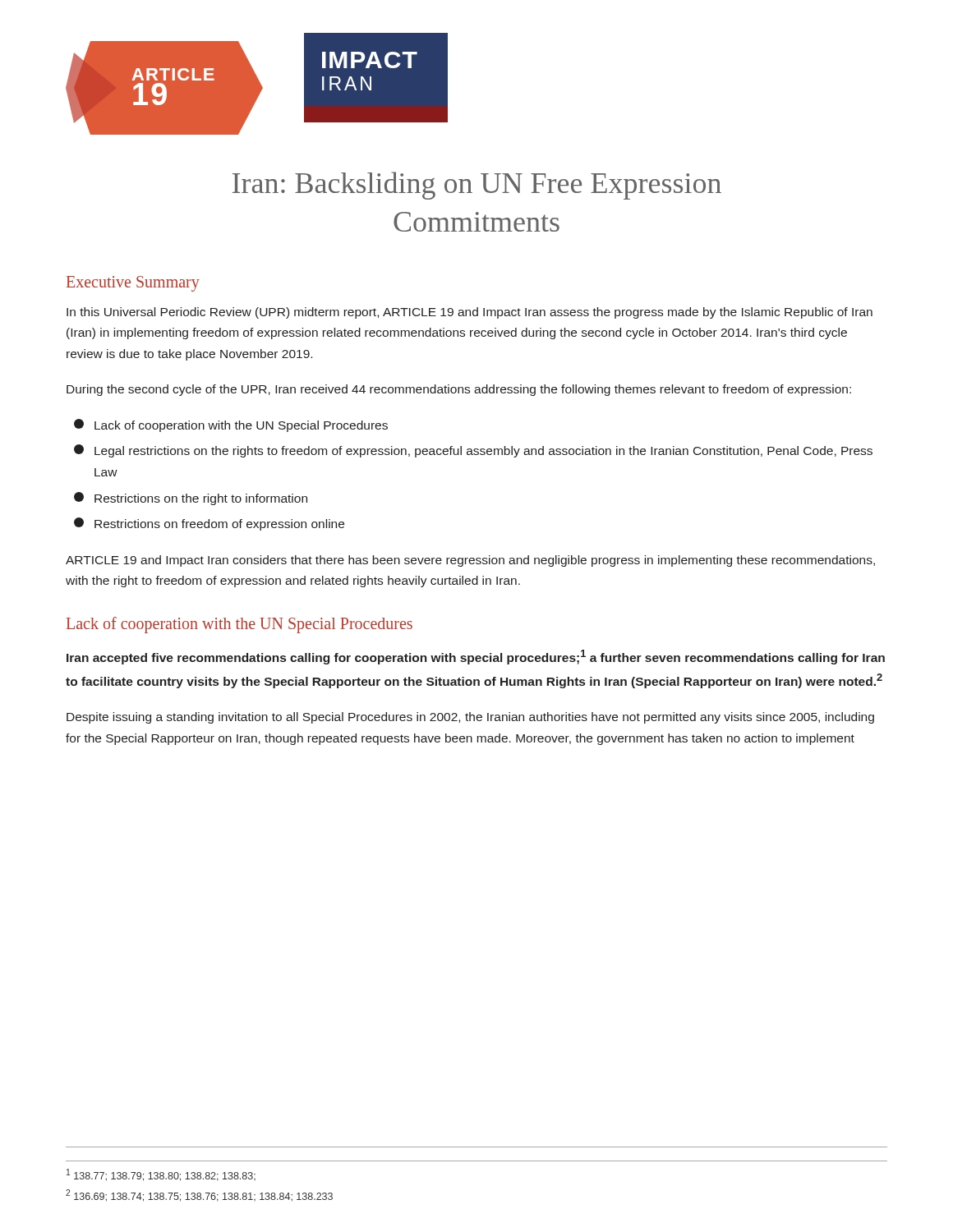953x1232 pixels.
Task: Click on the text block containing "ARTICLE 19 and Impact Iran considers"
Action: pyautogui.click(x=471, y=570)
